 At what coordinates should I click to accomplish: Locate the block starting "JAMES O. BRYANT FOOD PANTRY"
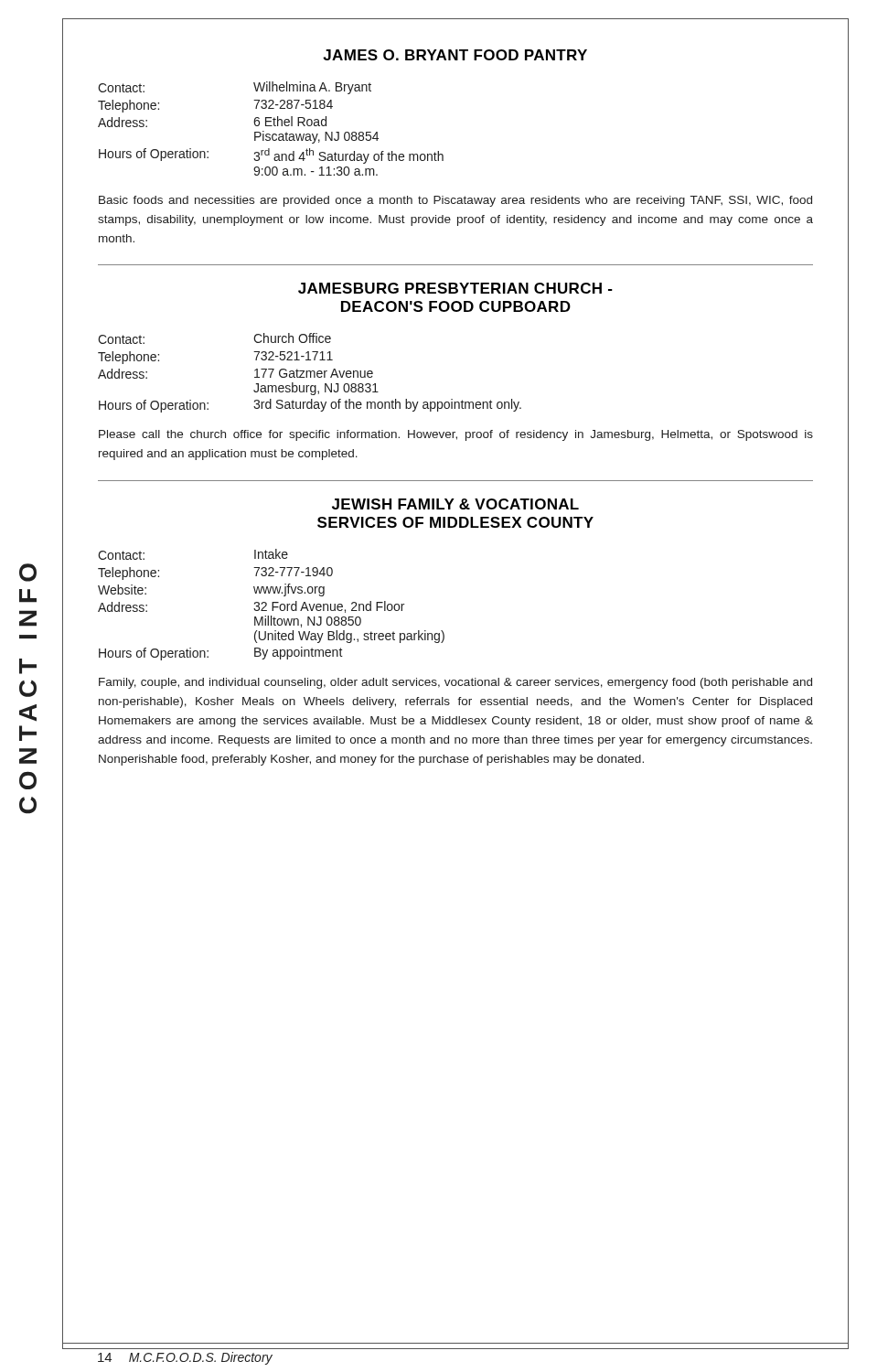click(455, 56)
